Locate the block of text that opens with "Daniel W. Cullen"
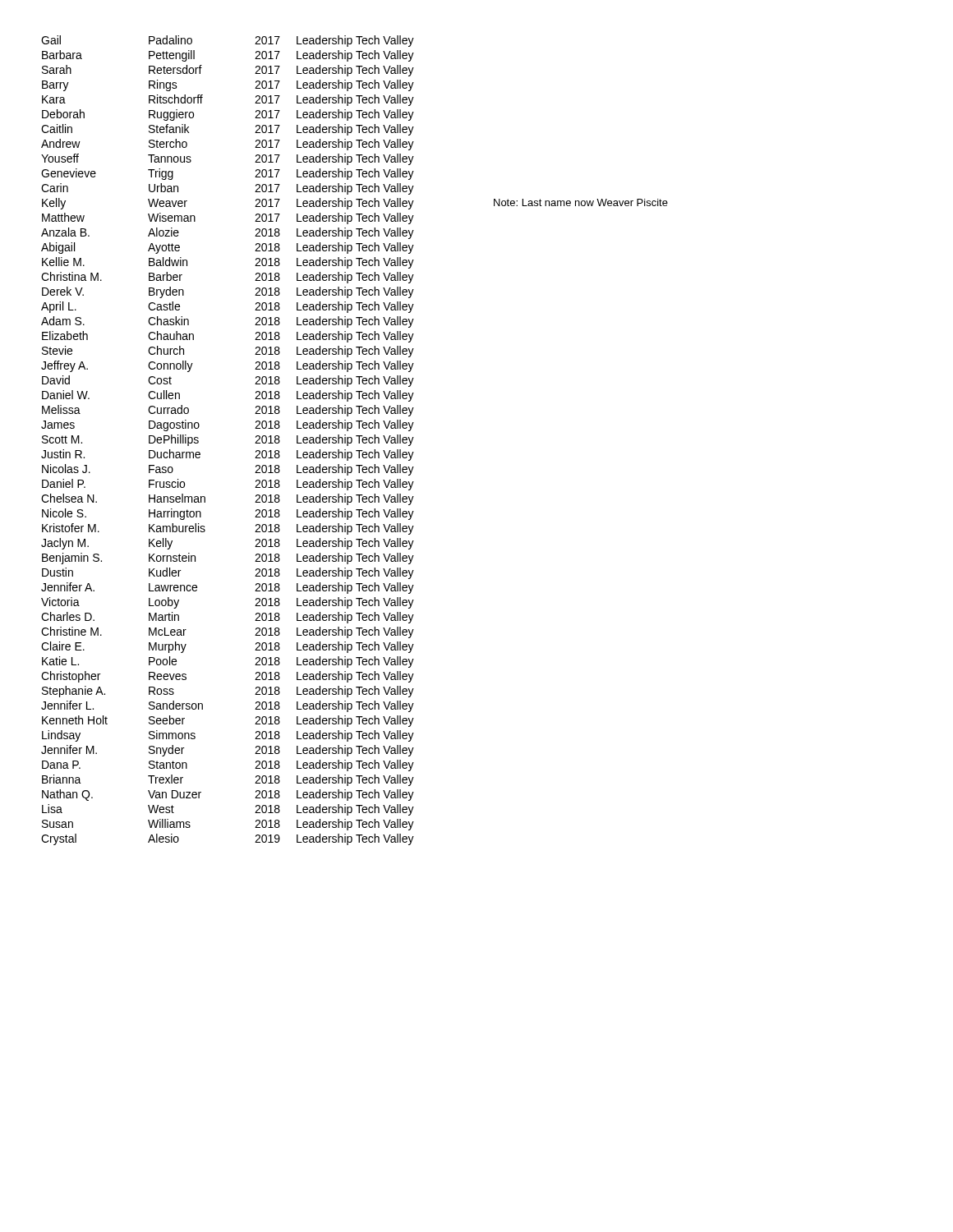Image resolution: width=953 pixels, height=1232 pixels. pyautogui.click(x=354, y=395)
